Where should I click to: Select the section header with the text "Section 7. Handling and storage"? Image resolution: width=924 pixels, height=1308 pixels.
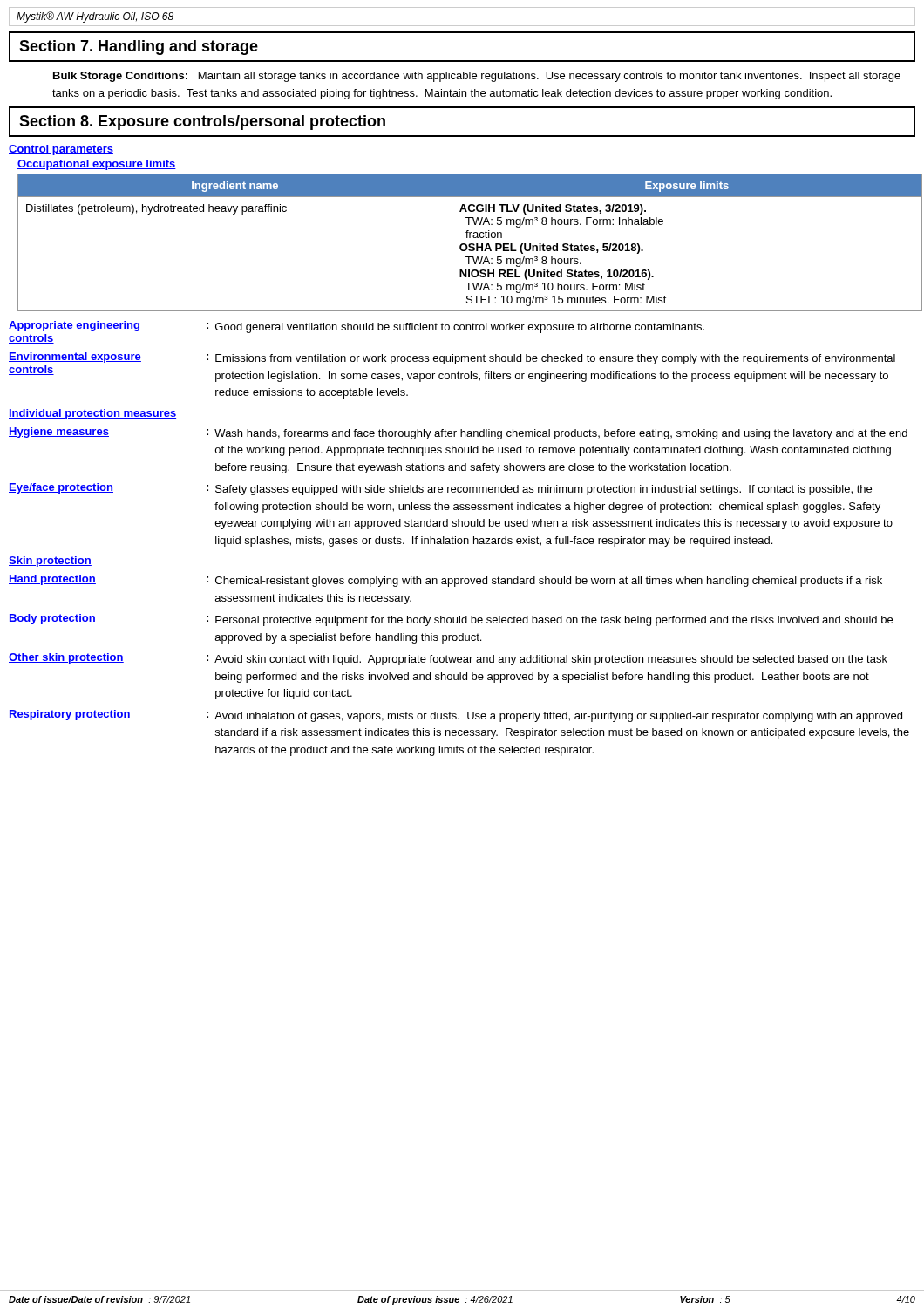click(x=139, y=46)
